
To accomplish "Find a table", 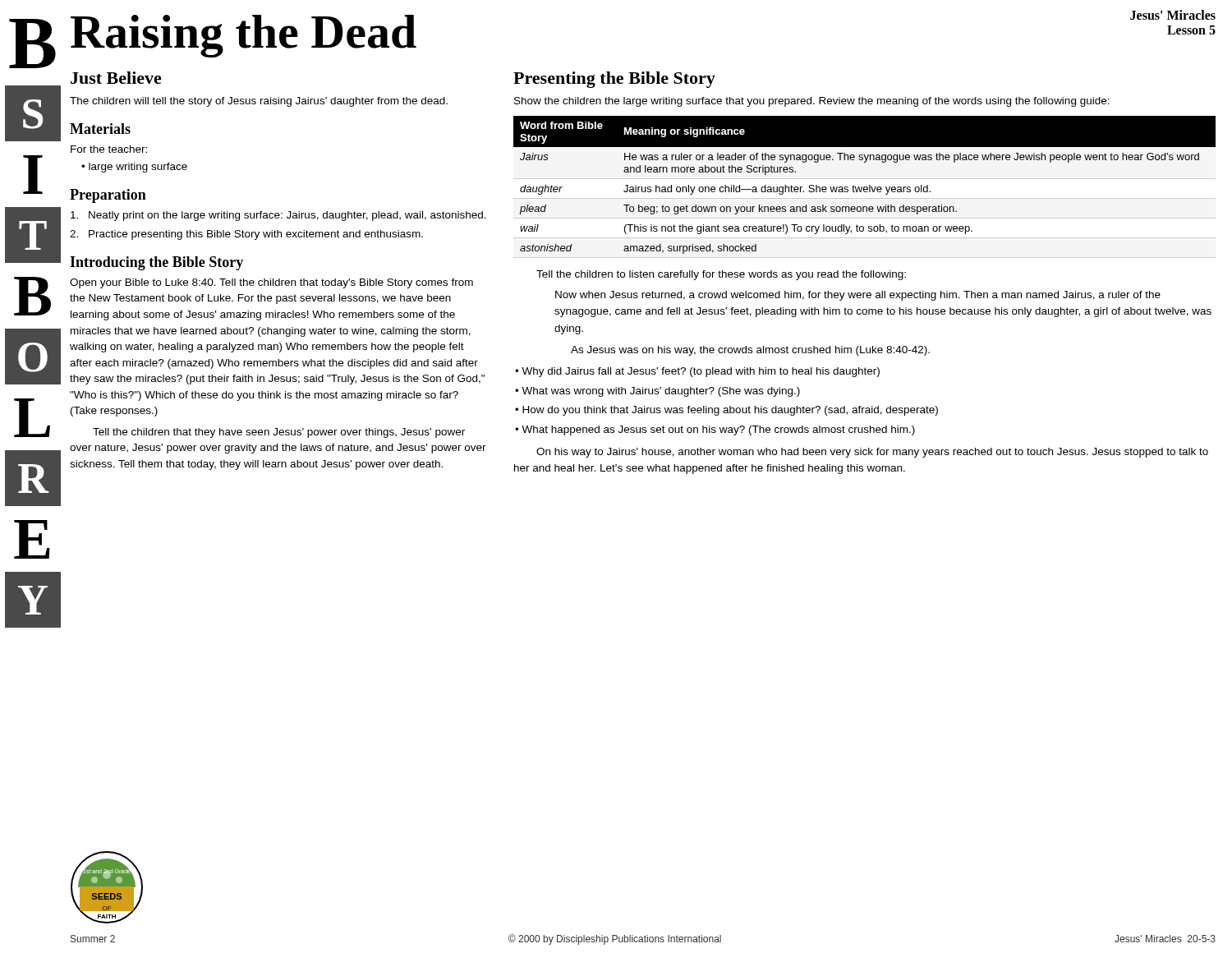I will point(864,187).
